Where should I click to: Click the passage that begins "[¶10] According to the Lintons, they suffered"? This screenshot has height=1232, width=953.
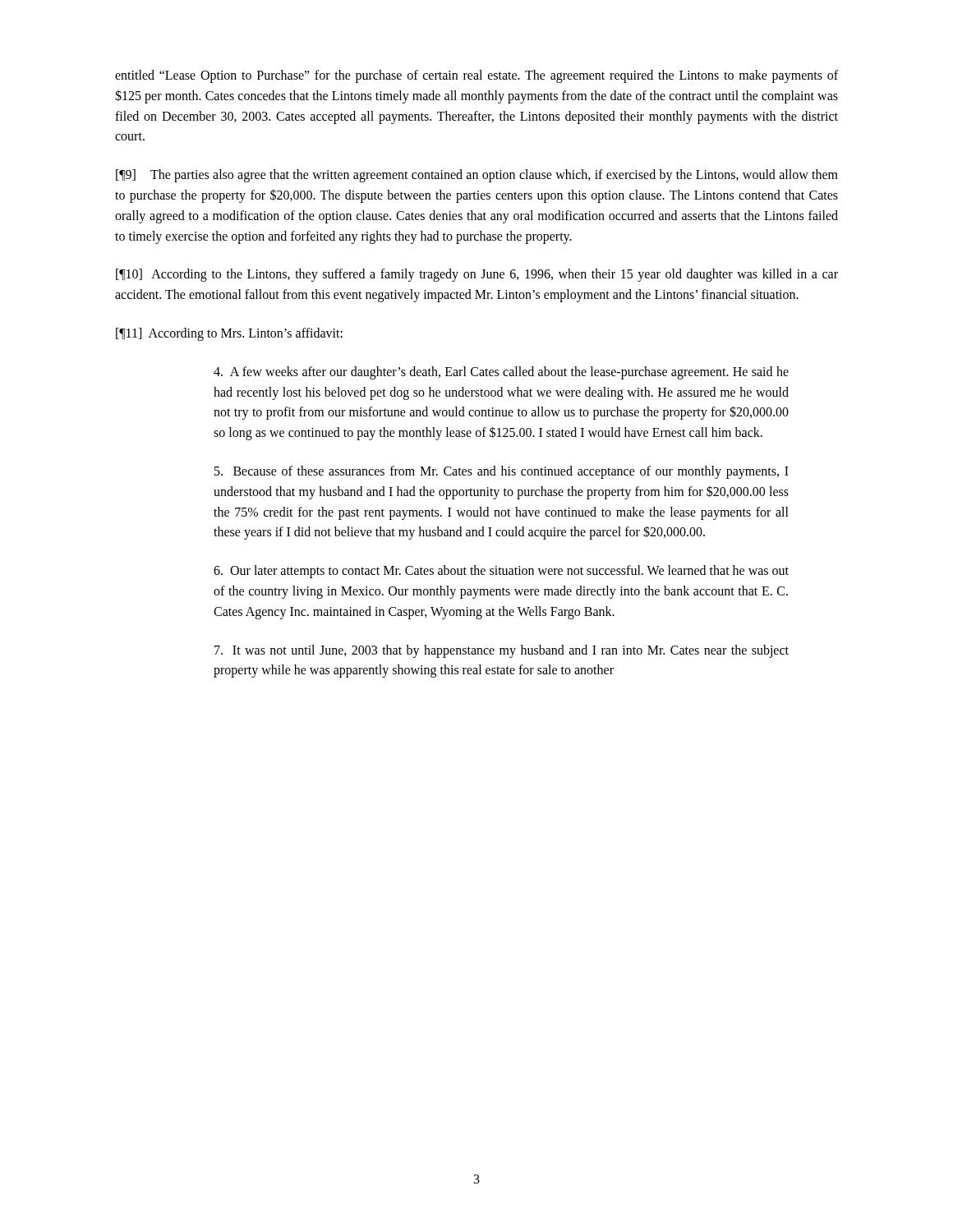tap(476, 284)
